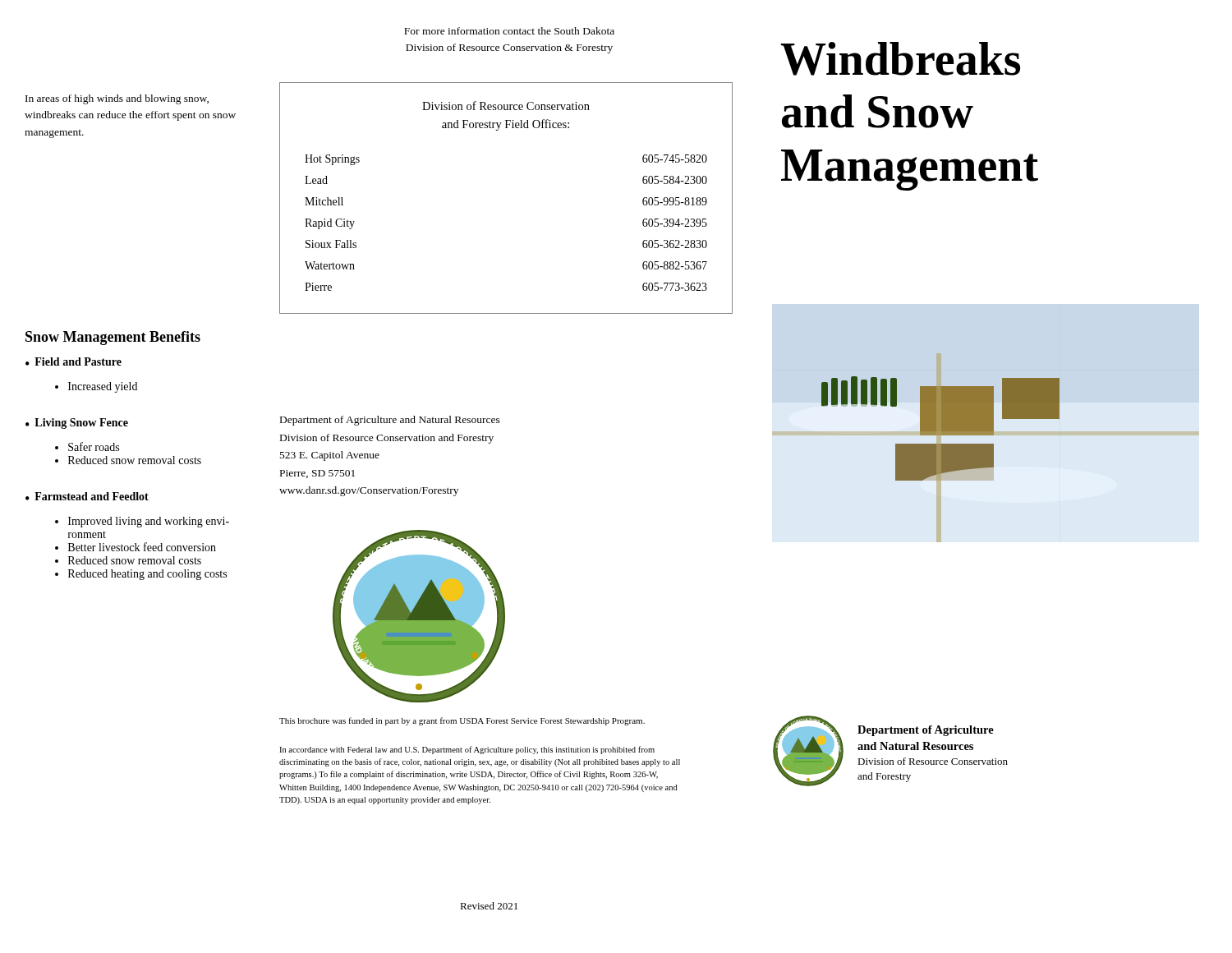Point to the section header beginning "Snow Management Benefits"
1232x953 pixels.
click(x=144, y=460)
